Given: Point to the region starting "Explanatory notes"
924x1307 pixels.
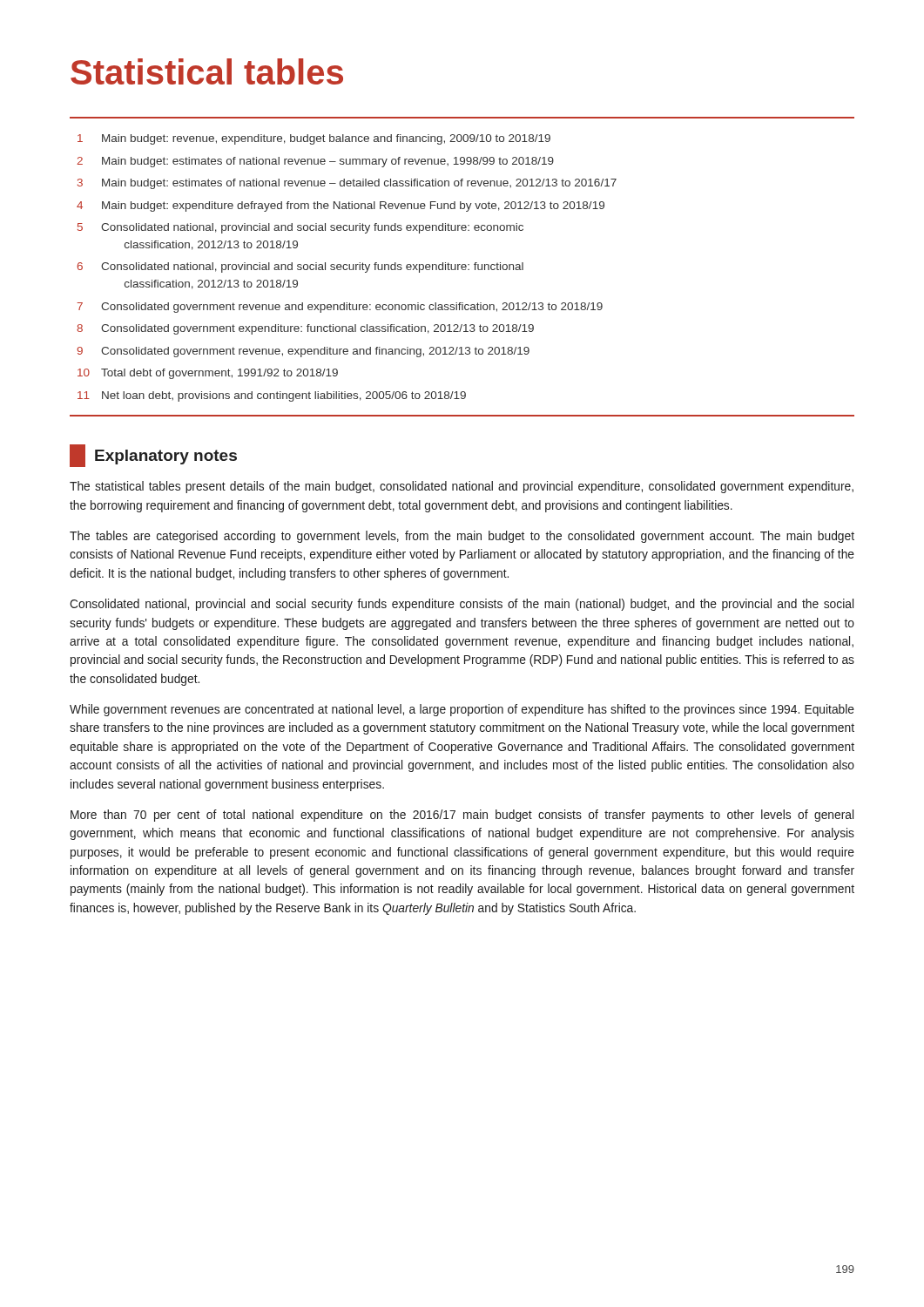Looking at the screenshot, I should click(154, 456).
